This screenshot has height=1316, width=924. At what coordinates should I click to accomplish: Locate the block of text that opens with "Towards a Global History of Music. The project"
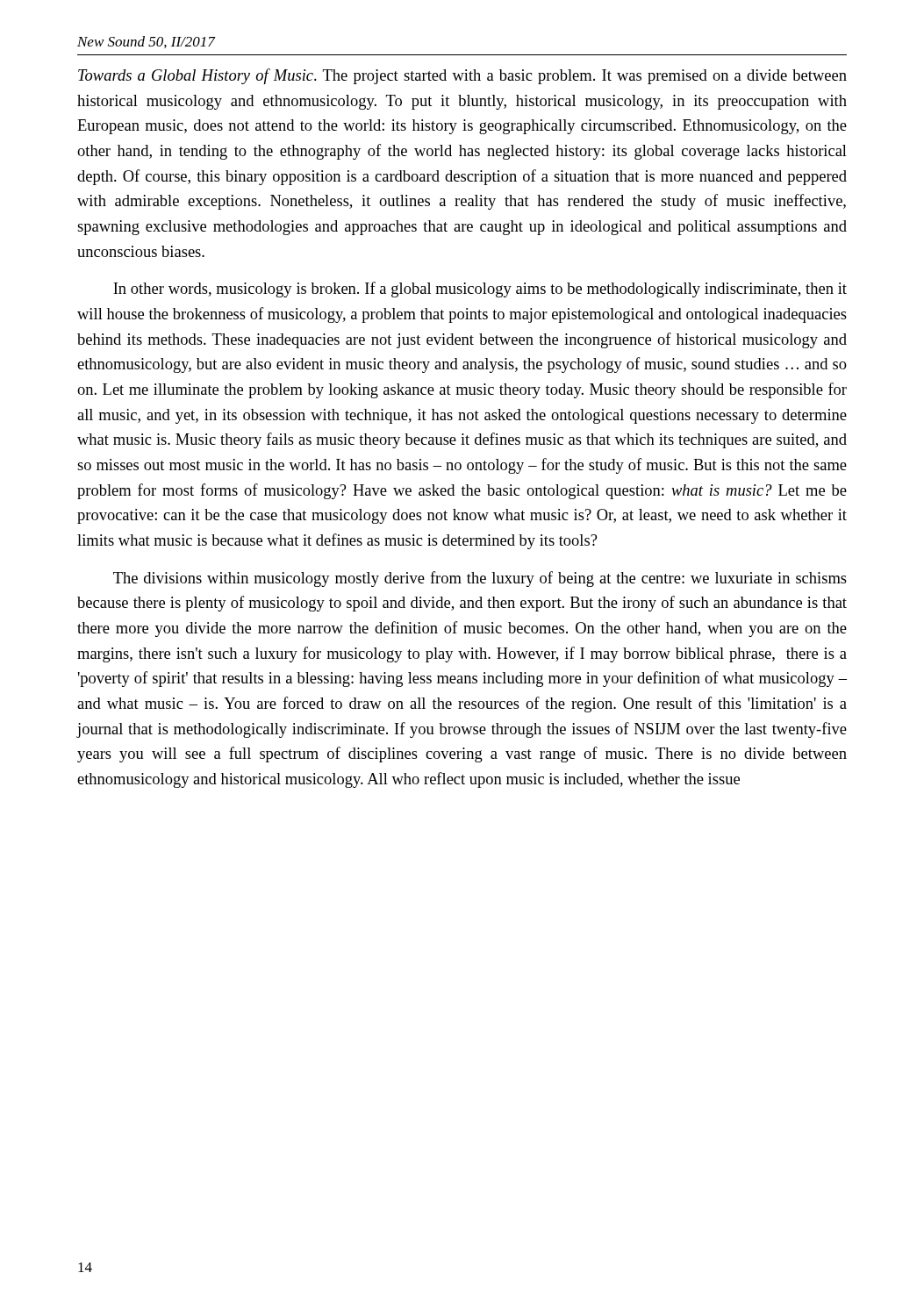(462, 164)
